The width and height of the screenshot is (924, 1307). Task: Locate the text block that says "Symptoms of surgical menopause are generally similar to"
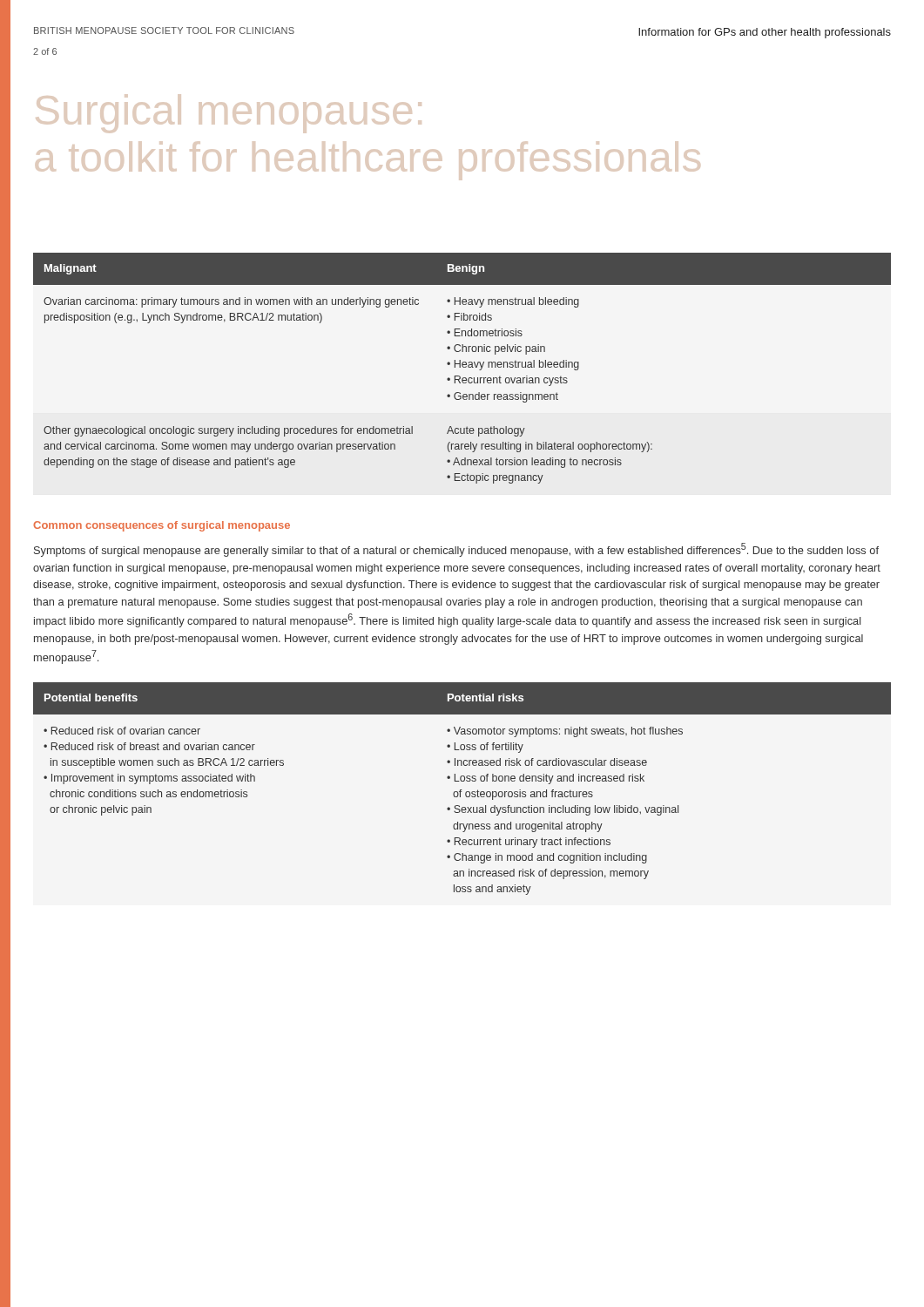(457, 603)
